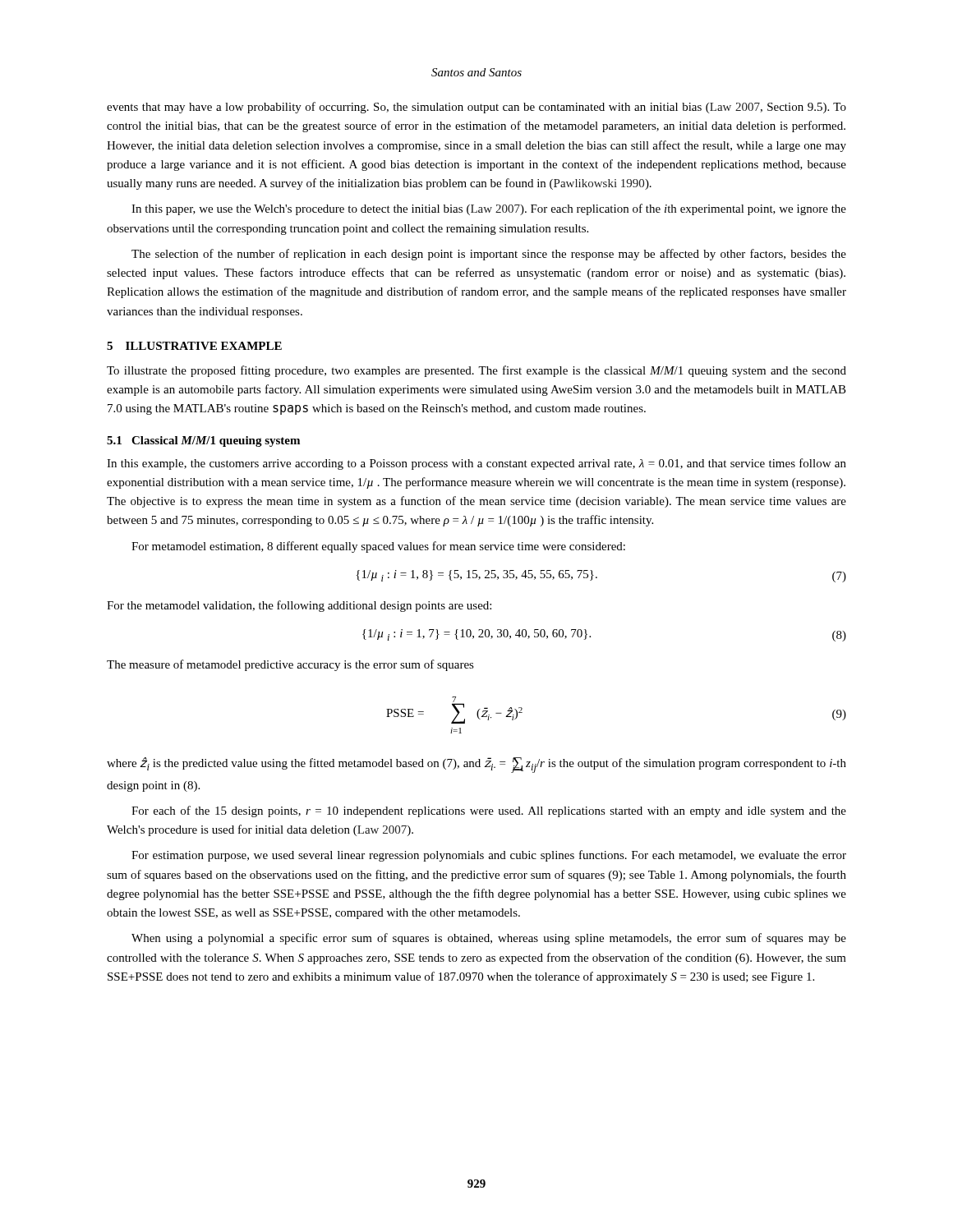Find the text block starting "5.1 Classical M/M/1 queuing system"
Image resolution: width=953 pixels, height=1232 pixels.
(204, 440)
